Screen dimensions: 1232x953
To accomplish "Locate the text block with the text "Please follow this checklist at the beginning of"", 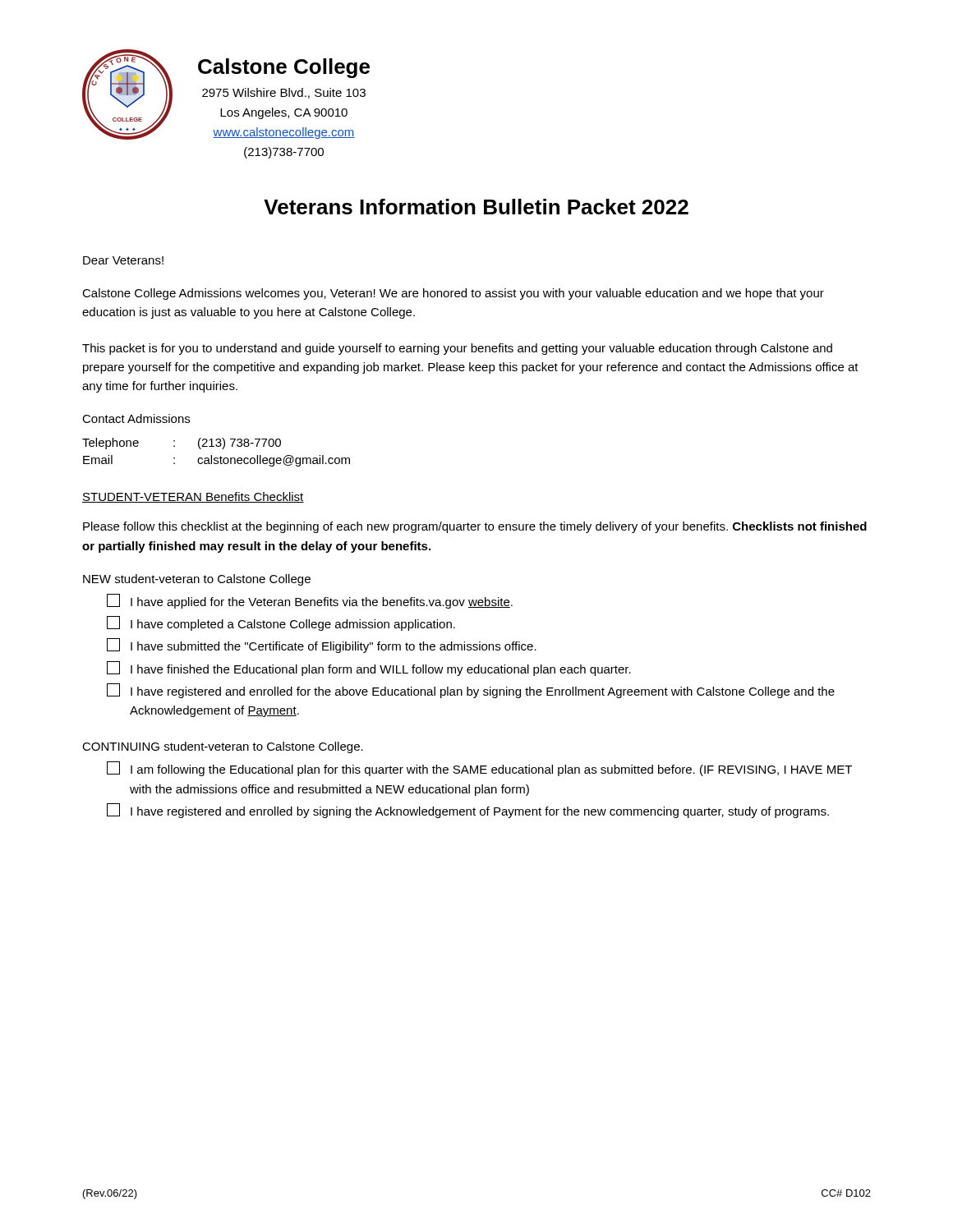I will [x=475, y=536].
